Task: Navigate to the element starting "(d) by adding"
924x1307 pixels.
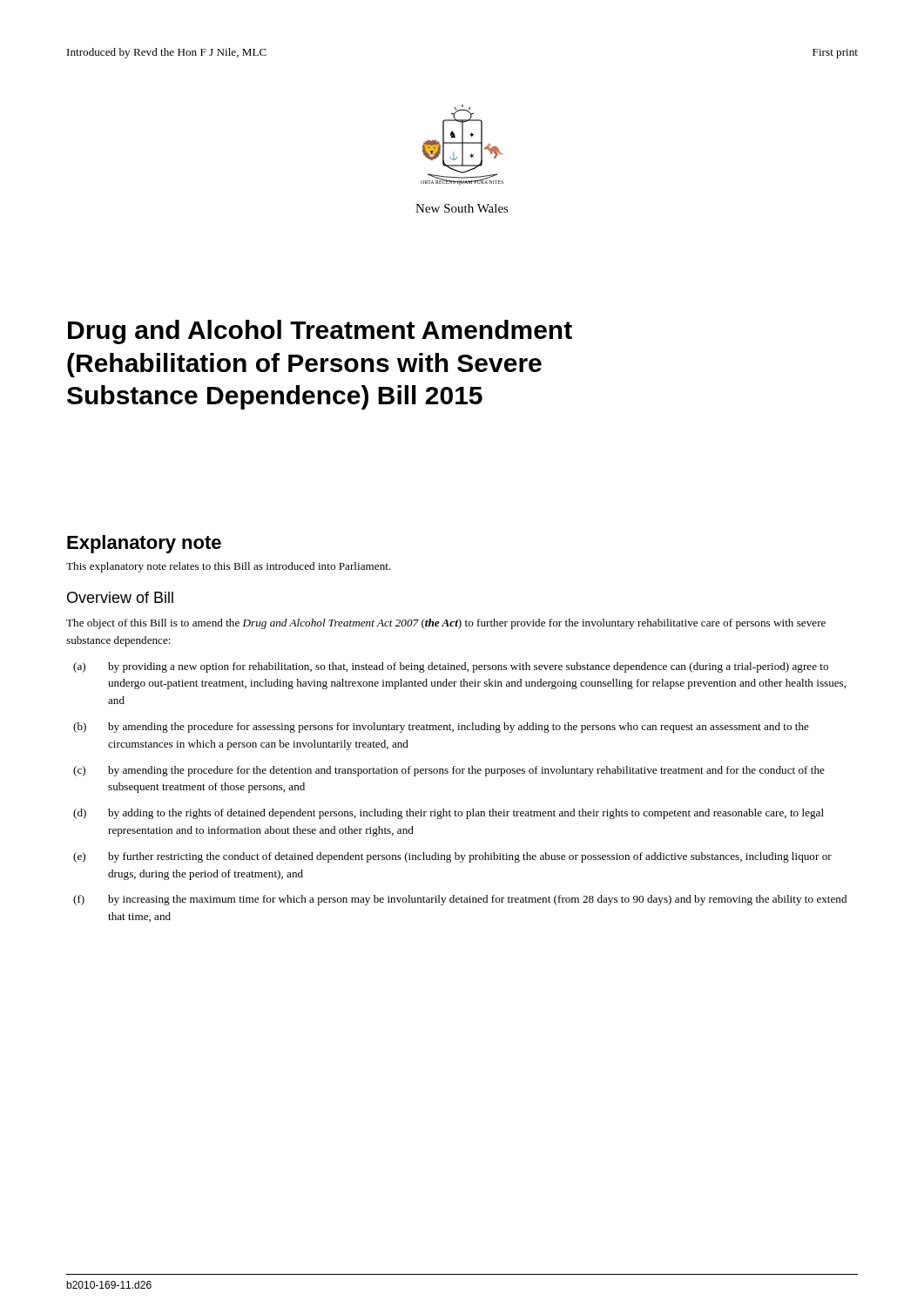Action: (x=462, y=822)
